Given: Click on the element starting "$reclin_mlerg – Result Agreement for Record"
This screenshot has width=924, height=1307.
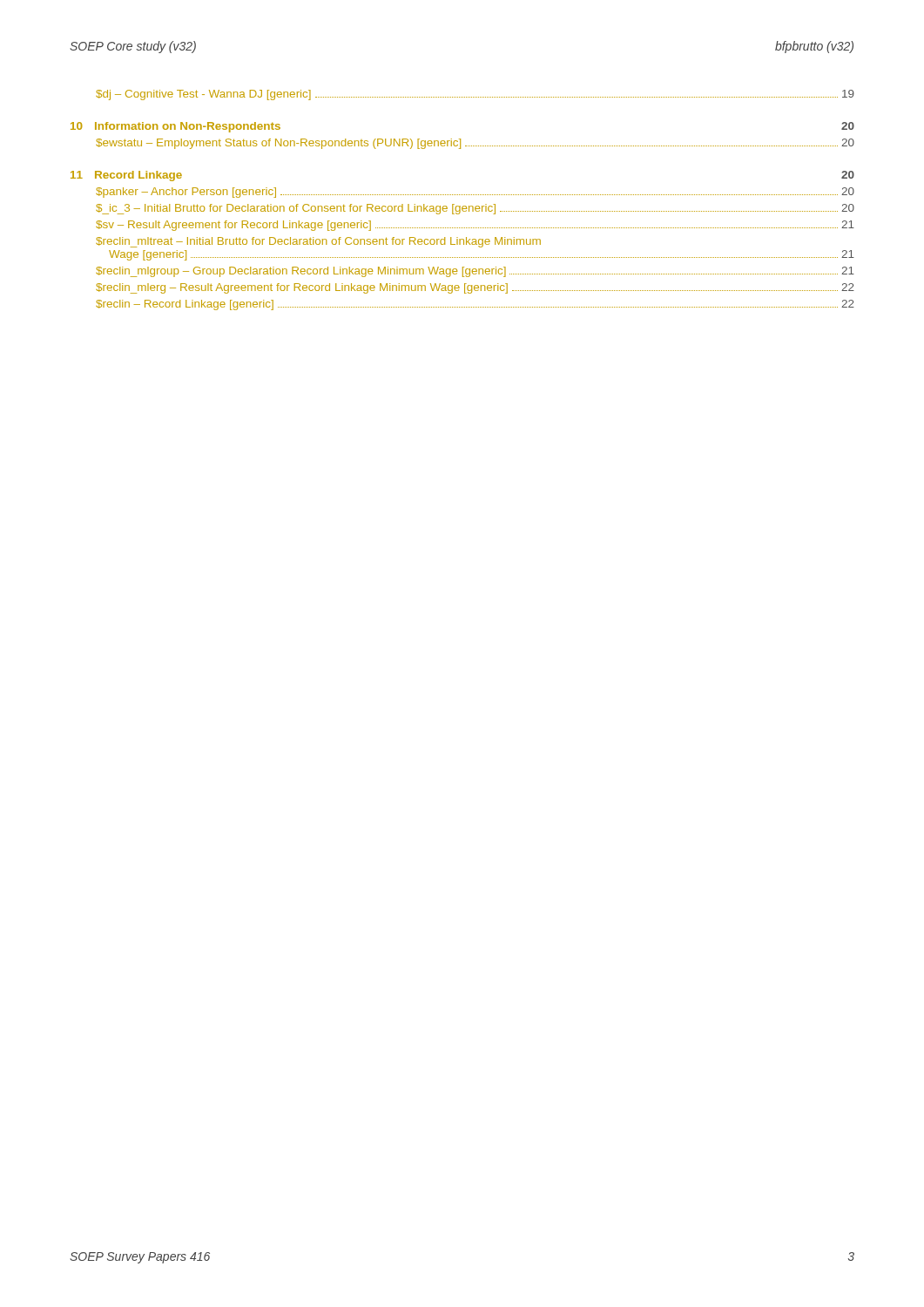Looking at the screenshot, I should [x=475, y=287].
